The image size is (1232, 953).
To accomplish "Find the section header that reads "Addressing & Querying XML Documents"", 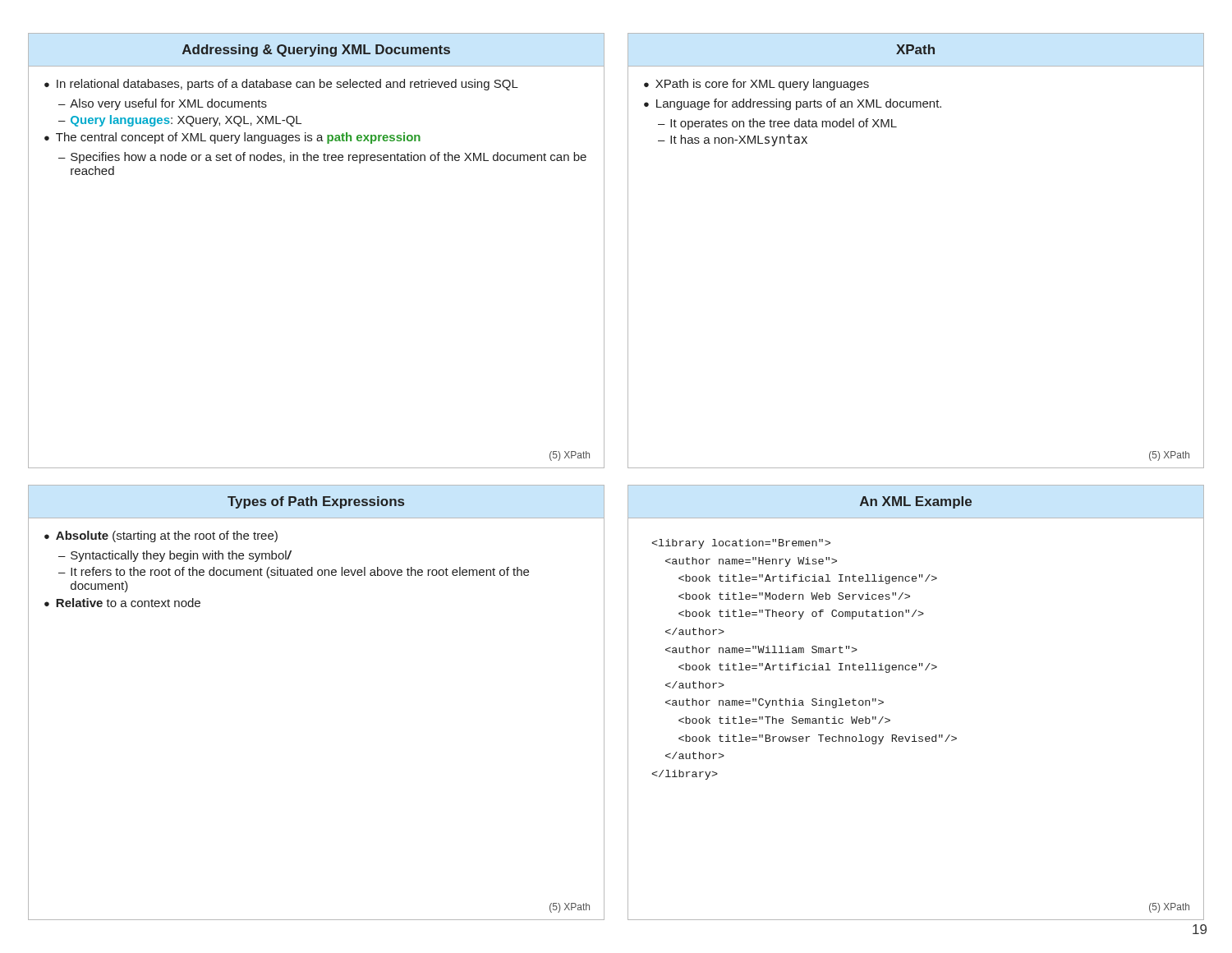I will point(316,50).
